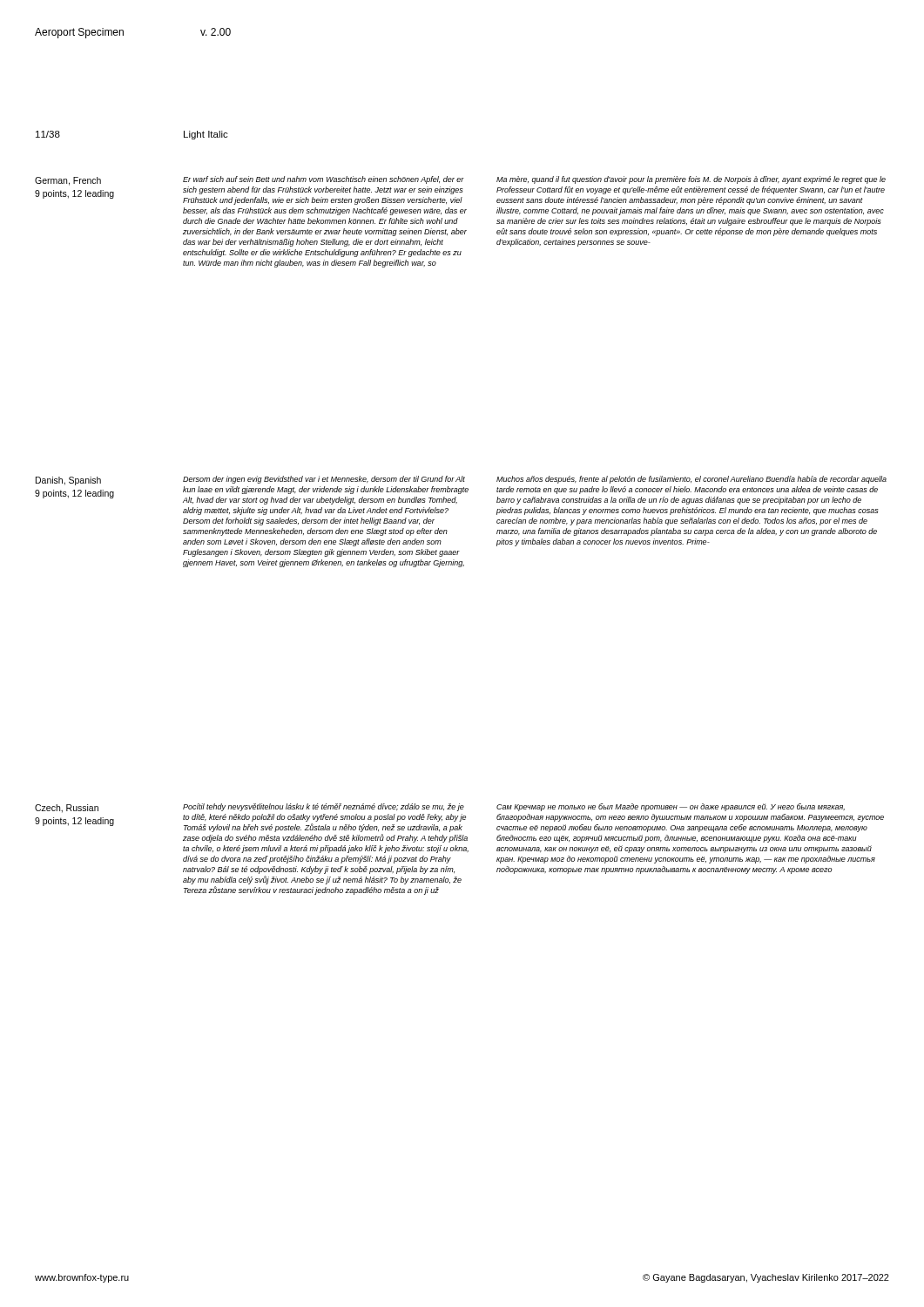Navigate to the passage starting "Ma mère, quand il"
The image size is (924, 1307).
point(691,211)
